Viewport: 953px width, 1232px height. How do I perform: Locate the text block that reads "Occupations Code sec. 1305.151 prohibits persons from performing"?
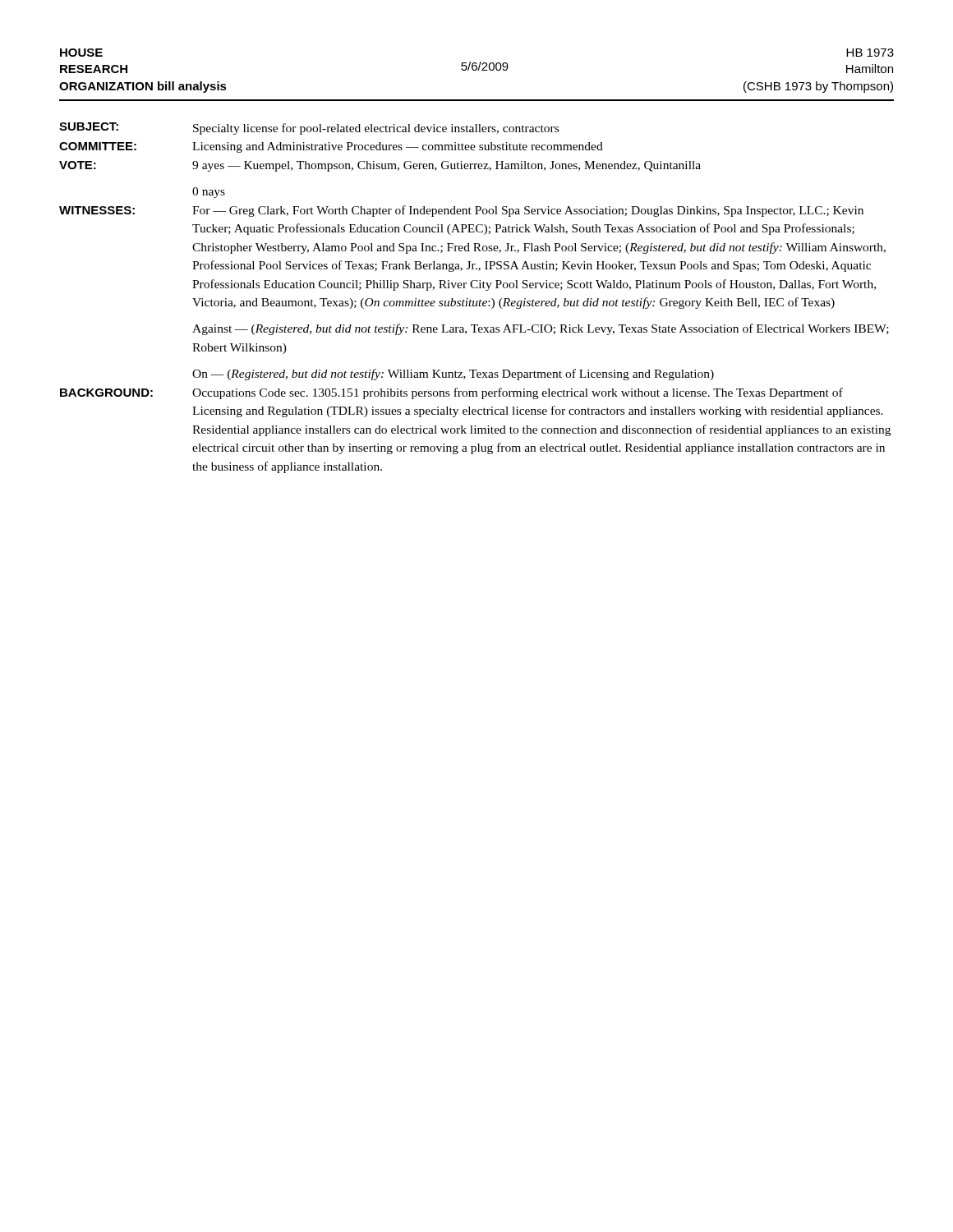pos(543,430)
